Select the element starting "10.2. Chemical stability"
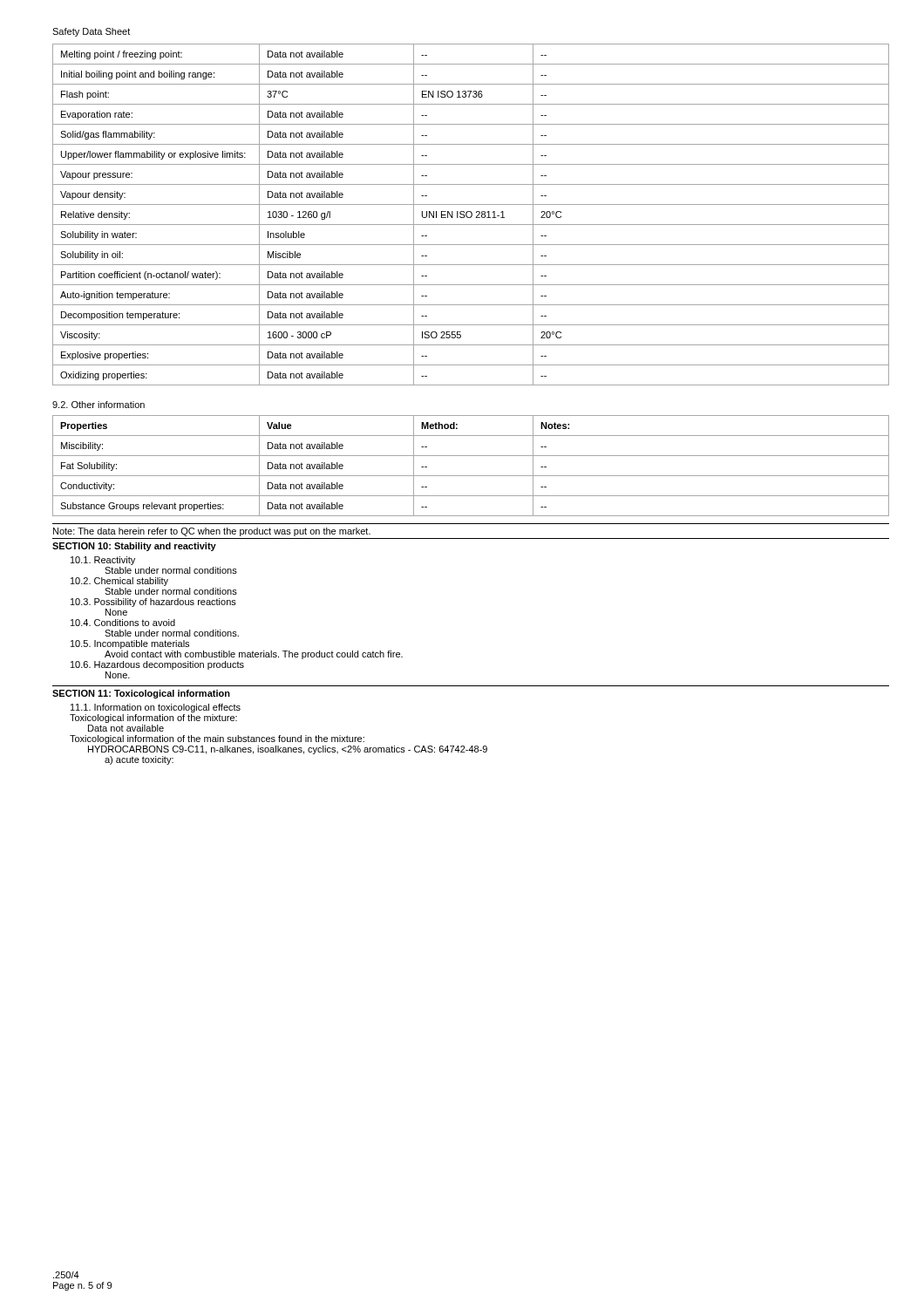 coord(119,581)
